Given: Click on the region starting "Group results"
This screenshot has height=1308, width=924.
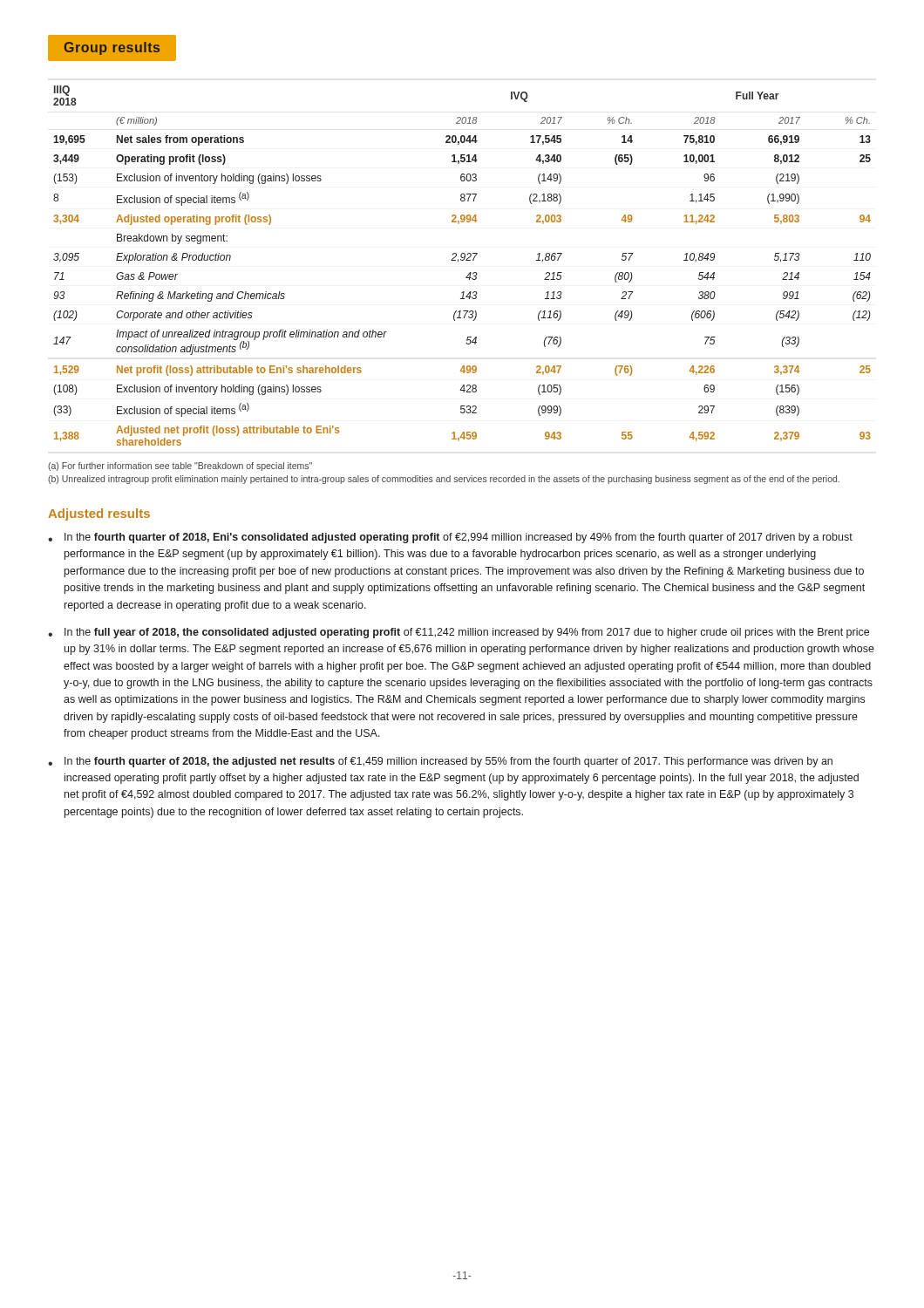Looking at the screenshot, I should click(x=112, y=48).
